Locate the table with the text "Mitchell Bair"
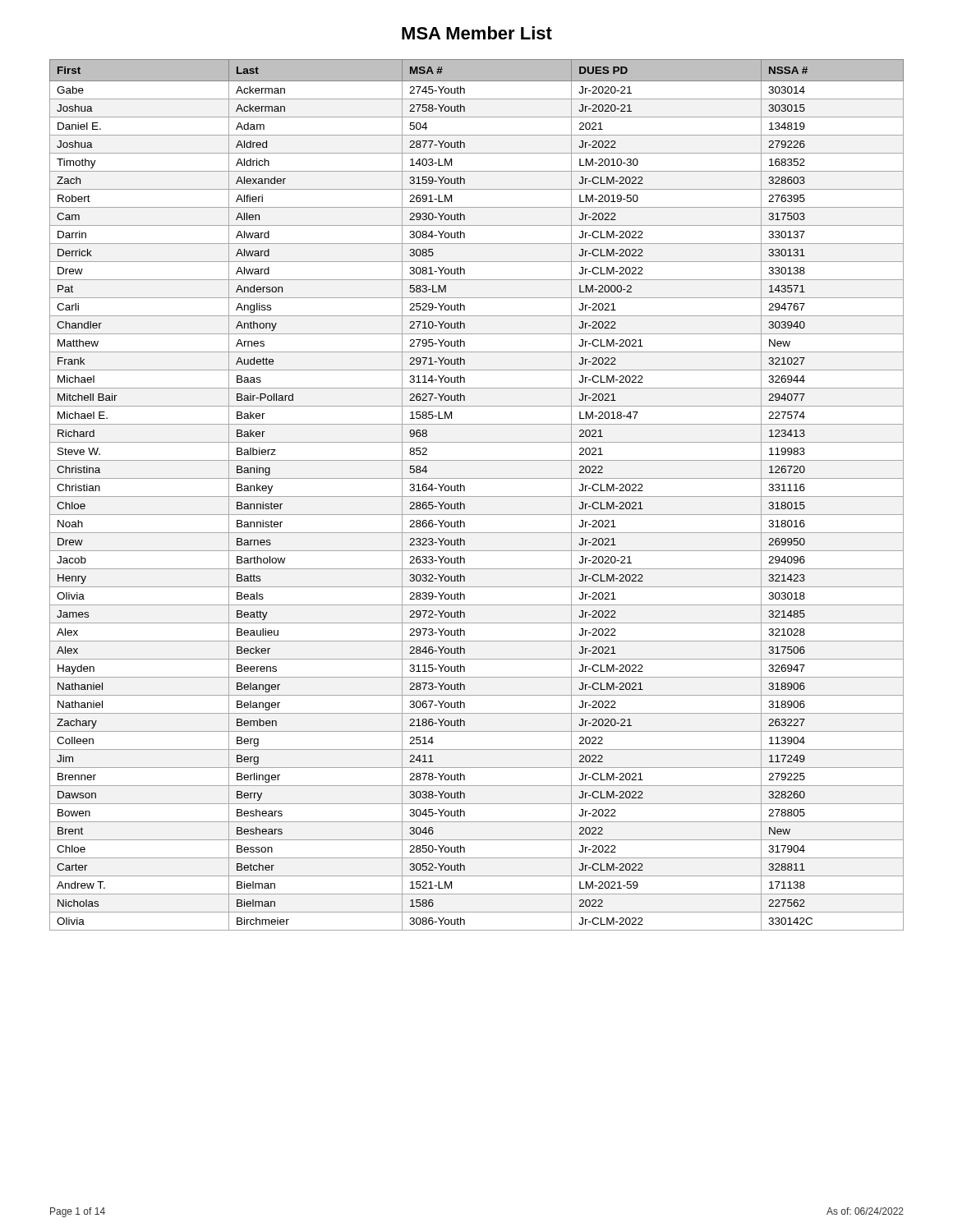The image size is (953, 1232). click(x=476, y=495)
